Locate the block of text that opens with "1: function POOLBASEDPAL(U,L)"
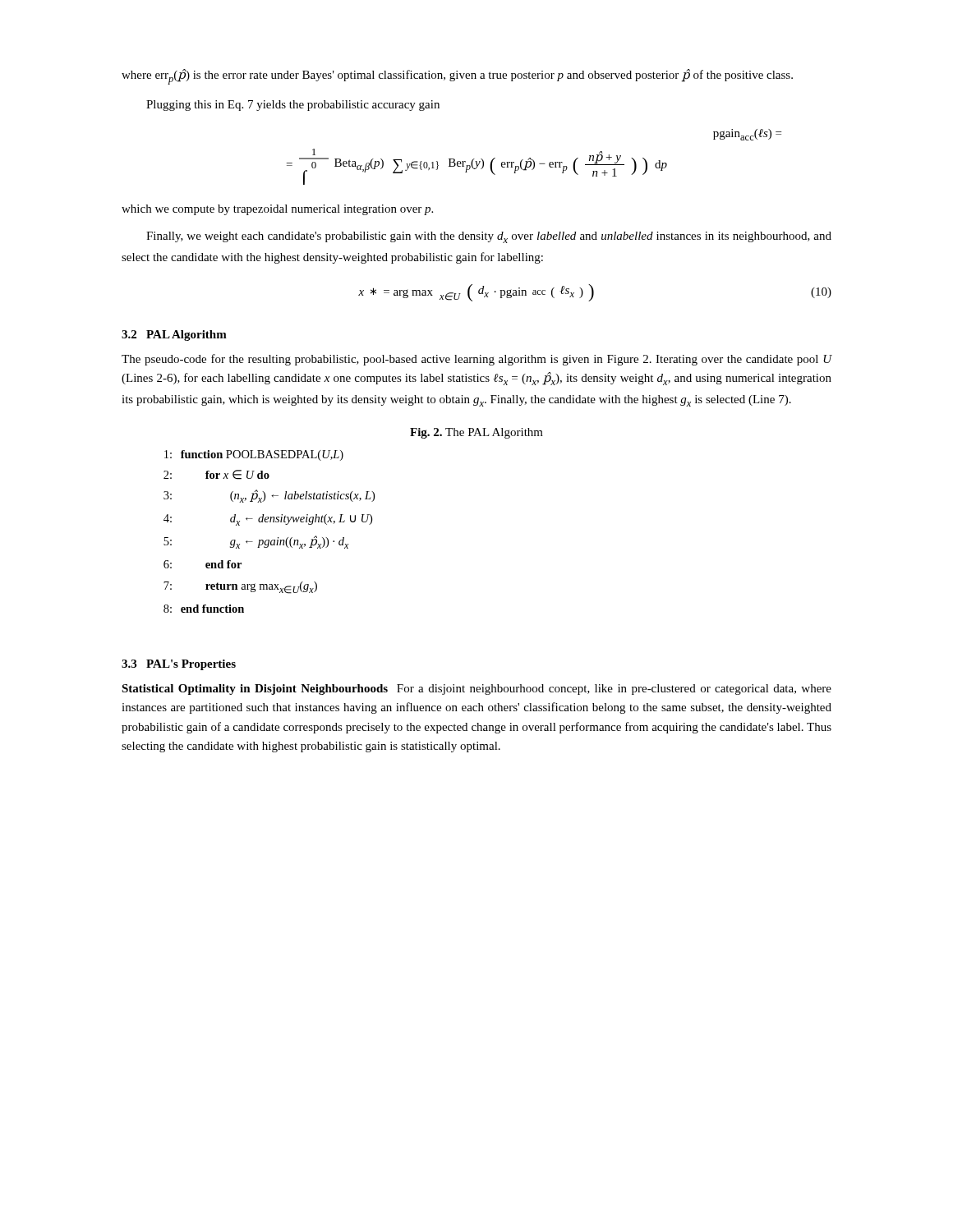953x1232 pixels. [254, 455]
